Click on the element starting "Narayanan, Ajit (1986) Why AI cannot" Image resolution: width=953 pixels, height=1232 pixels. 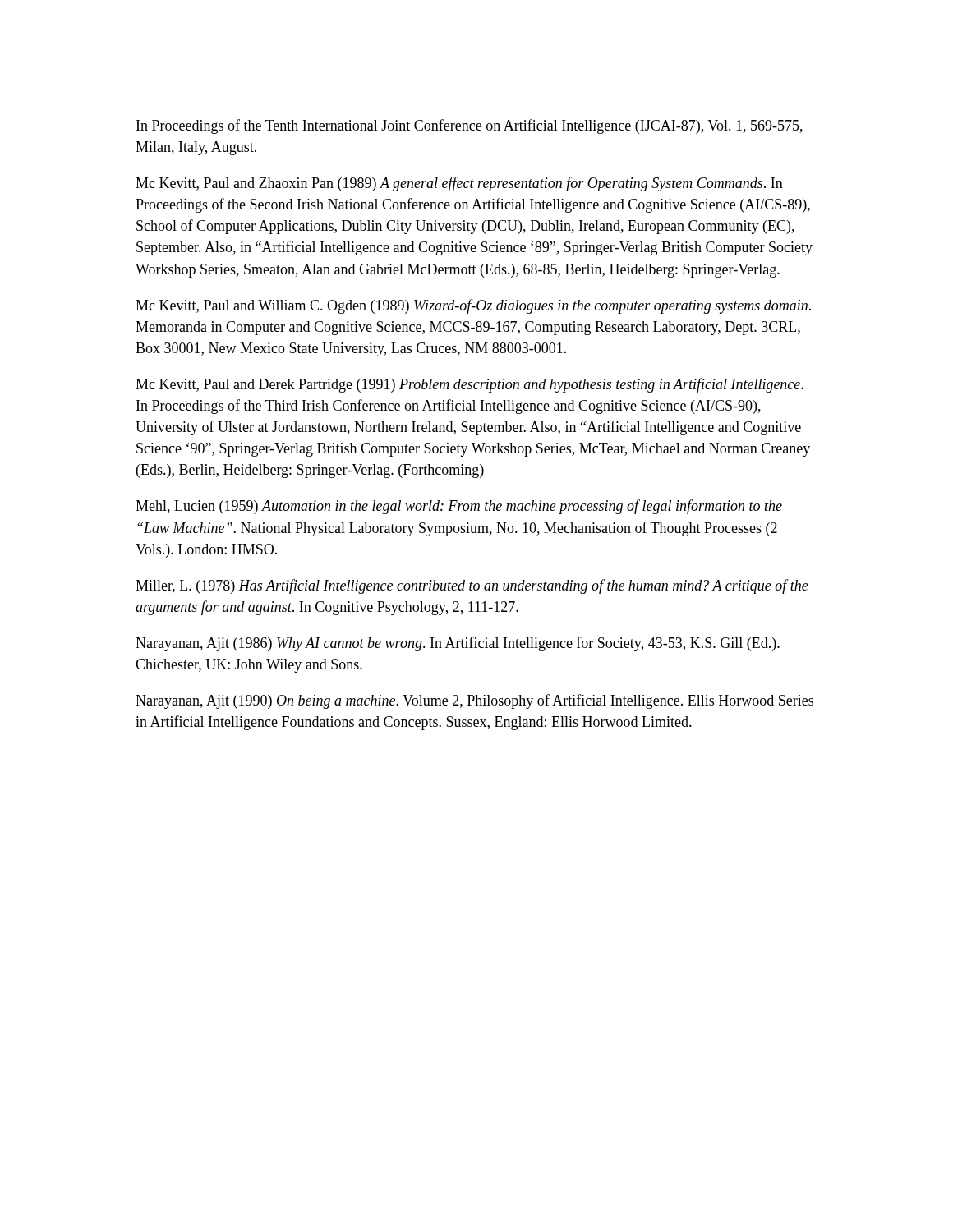458,654
